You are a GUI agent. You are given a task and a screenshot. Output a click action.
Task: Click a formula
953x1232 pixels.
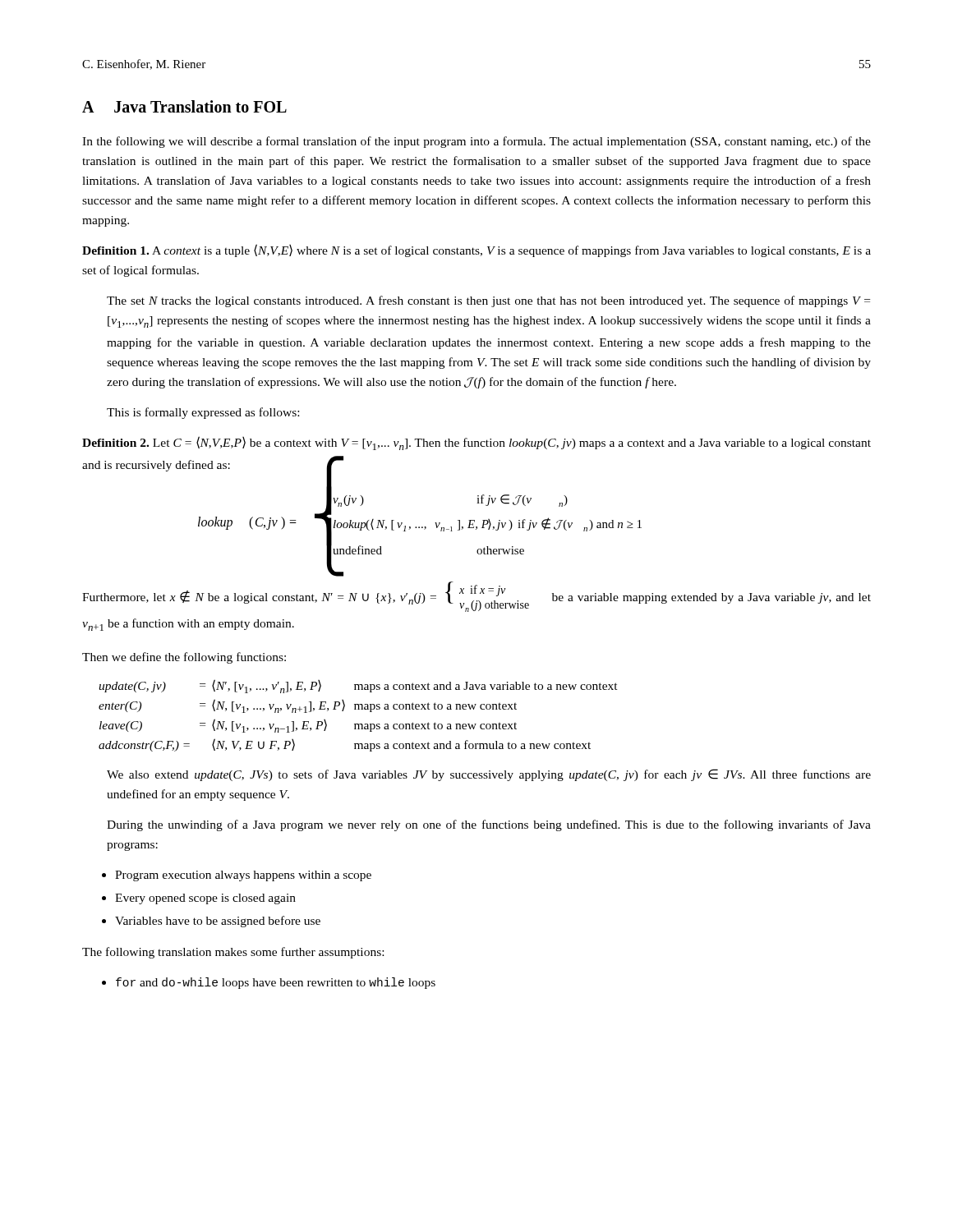[x=476, y=528]
